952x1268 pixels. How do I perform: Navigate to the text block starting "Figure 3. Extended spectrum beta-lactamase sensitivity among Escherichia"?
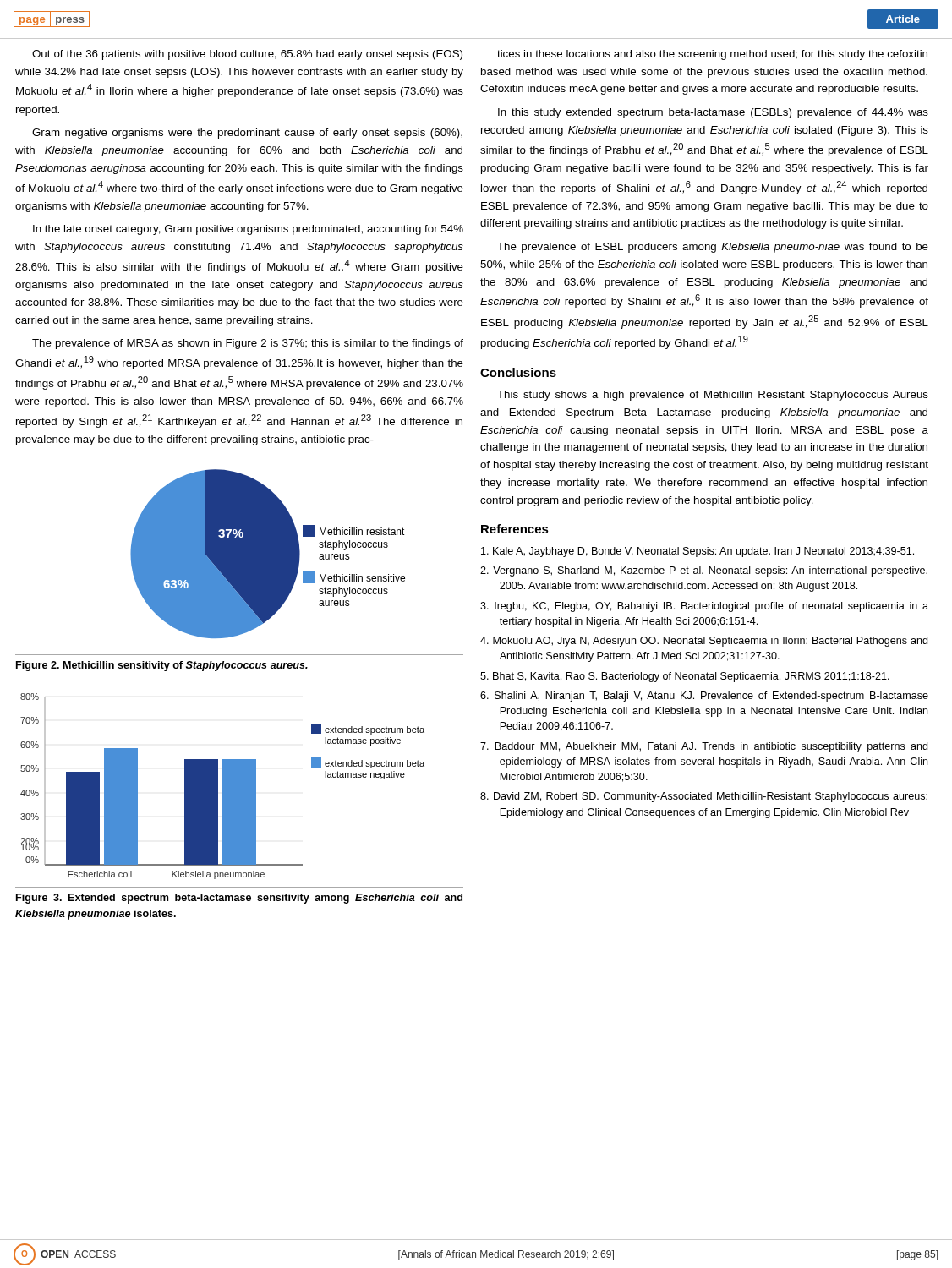(x=239, y=906)
